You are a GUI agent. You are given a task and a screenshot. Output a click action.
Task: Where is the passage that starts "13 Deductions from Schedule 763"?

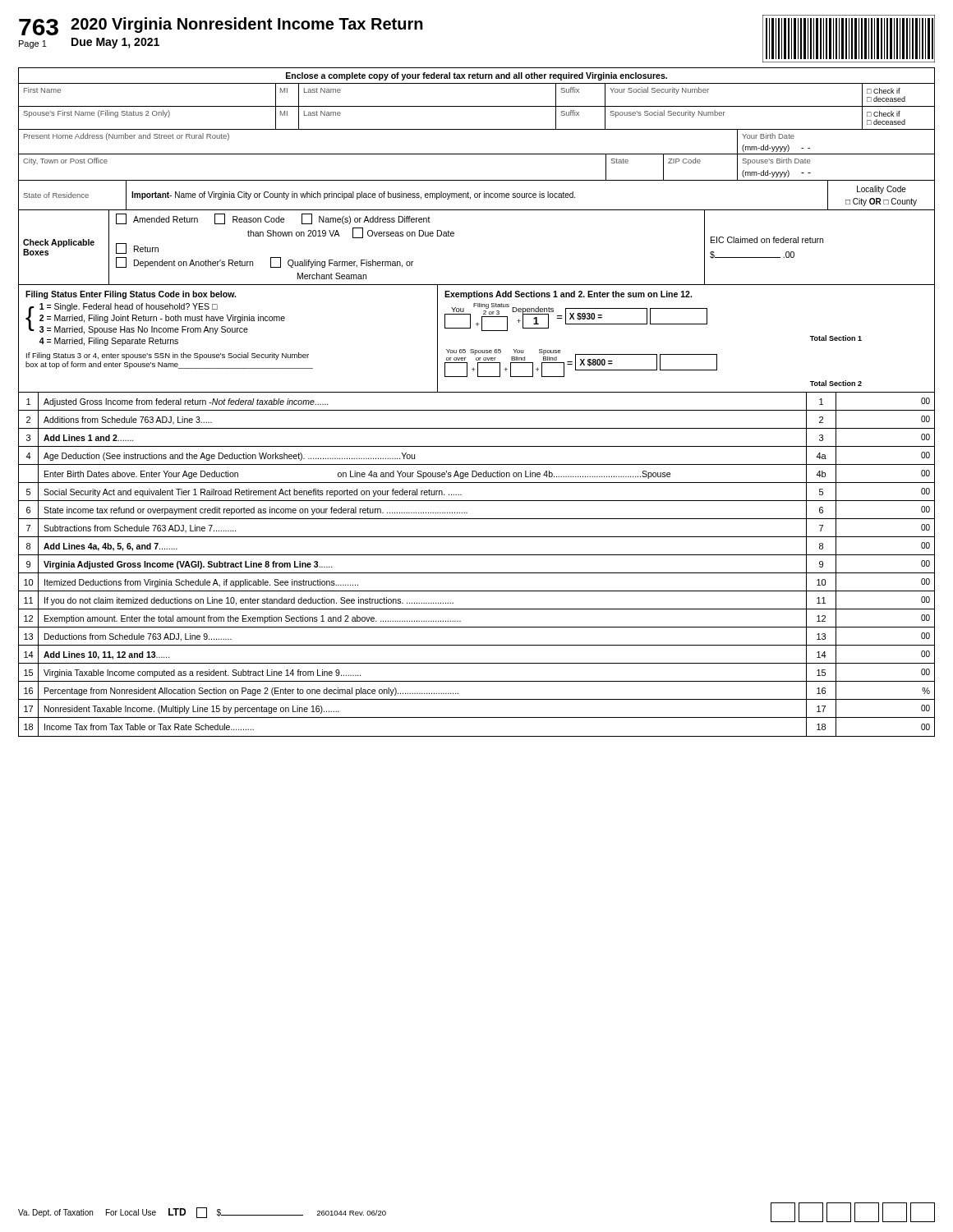[476, 636]
